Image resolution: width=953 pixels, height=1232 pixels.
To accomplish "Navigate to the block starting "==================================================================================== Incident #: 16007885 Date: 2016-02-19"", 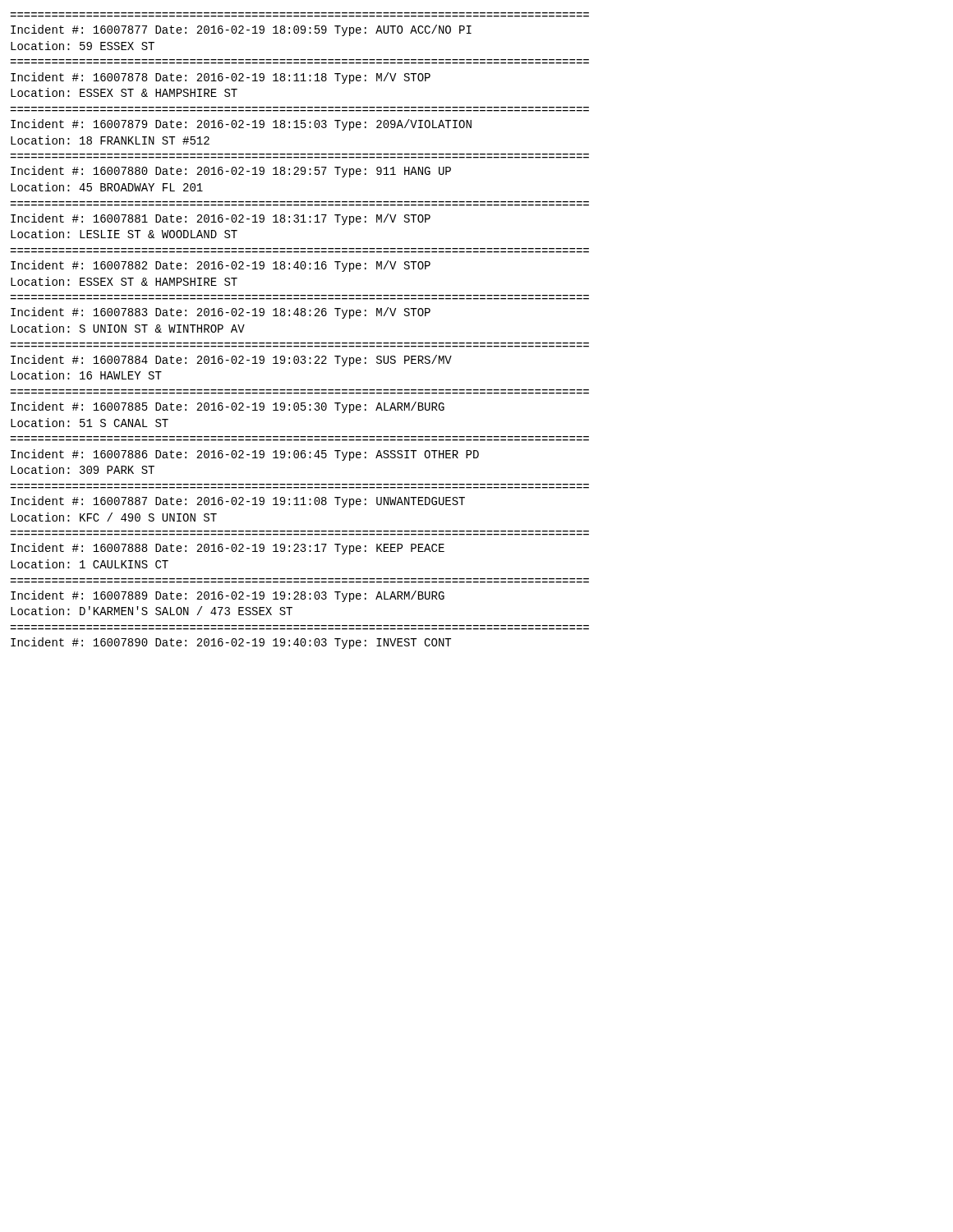I will point(228,407).
